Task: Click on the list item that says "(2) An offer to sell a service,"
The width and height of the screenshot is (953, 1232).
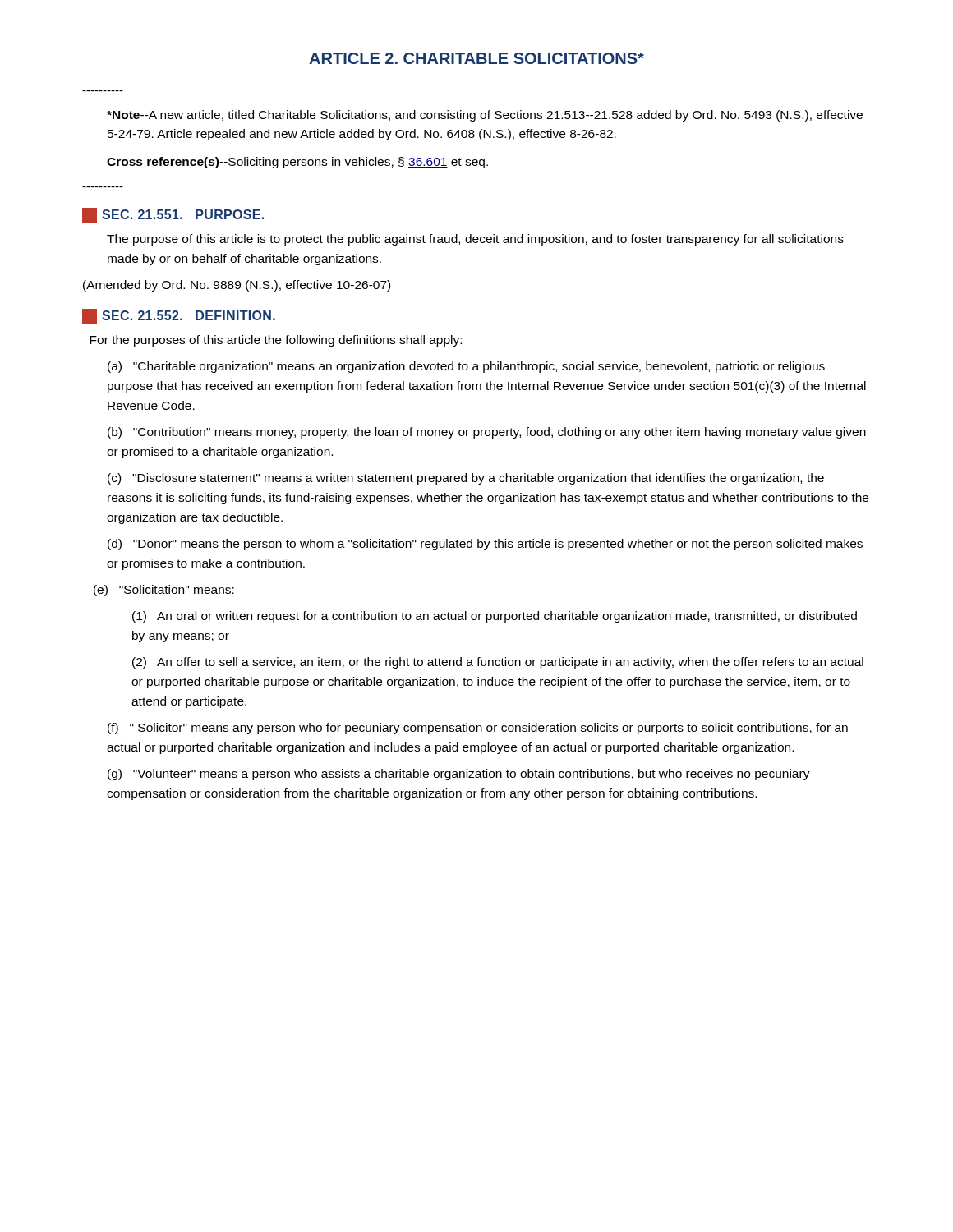Action: pos(476,682)
